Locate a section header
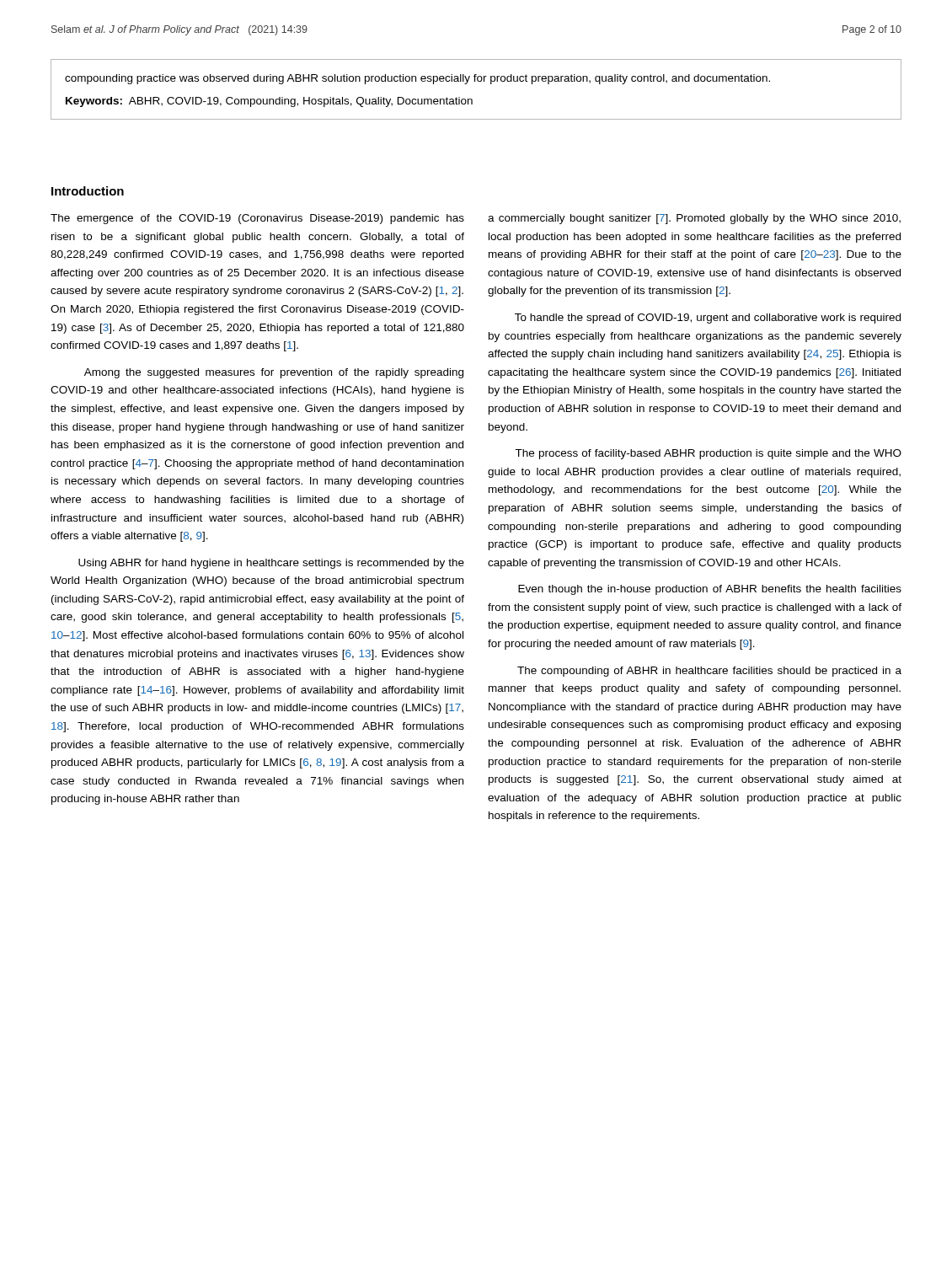The width and height of the screenshot is (952, 1264). (87, 191)
